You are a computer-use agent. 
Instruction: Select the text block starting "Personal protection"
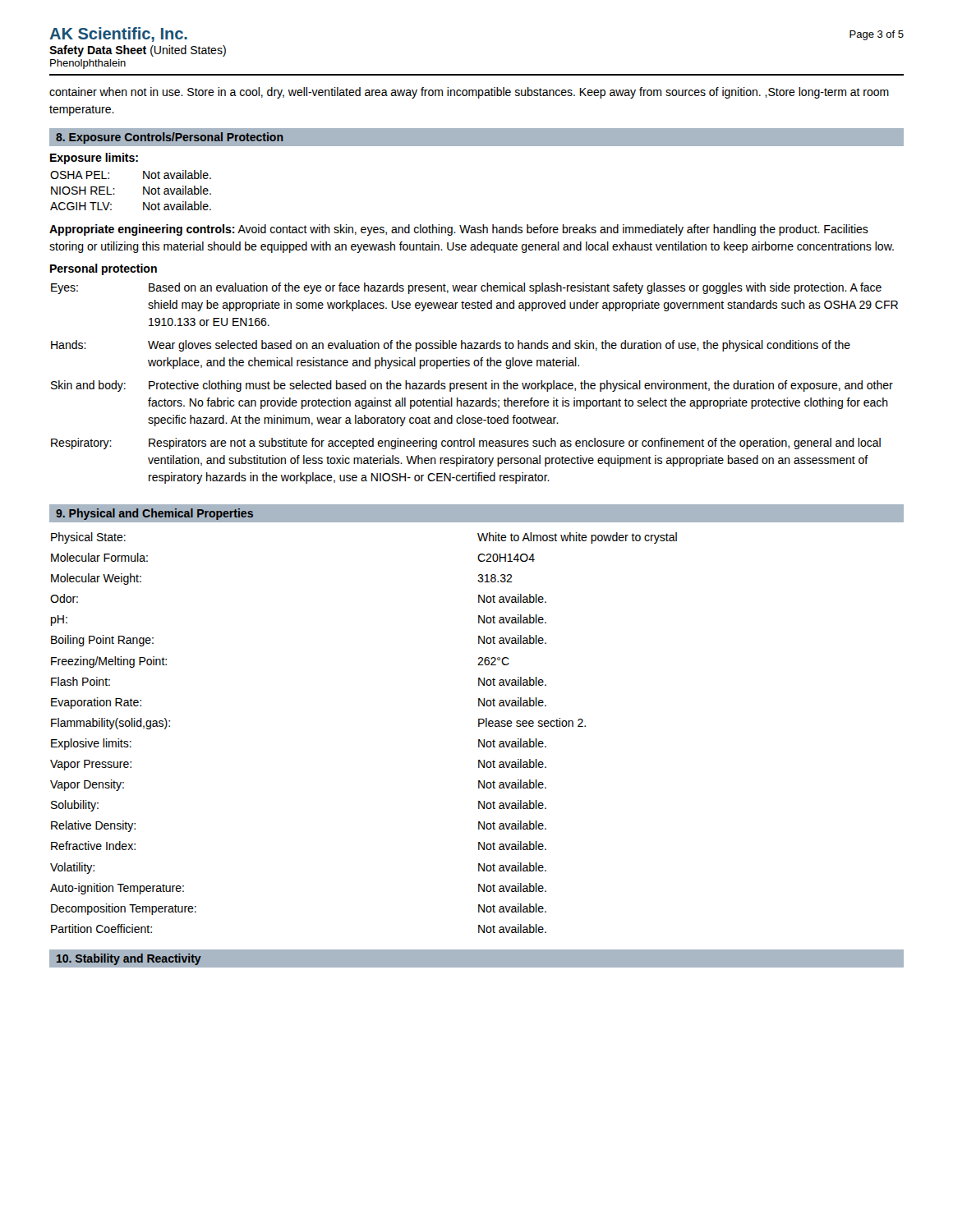(103, 269)
